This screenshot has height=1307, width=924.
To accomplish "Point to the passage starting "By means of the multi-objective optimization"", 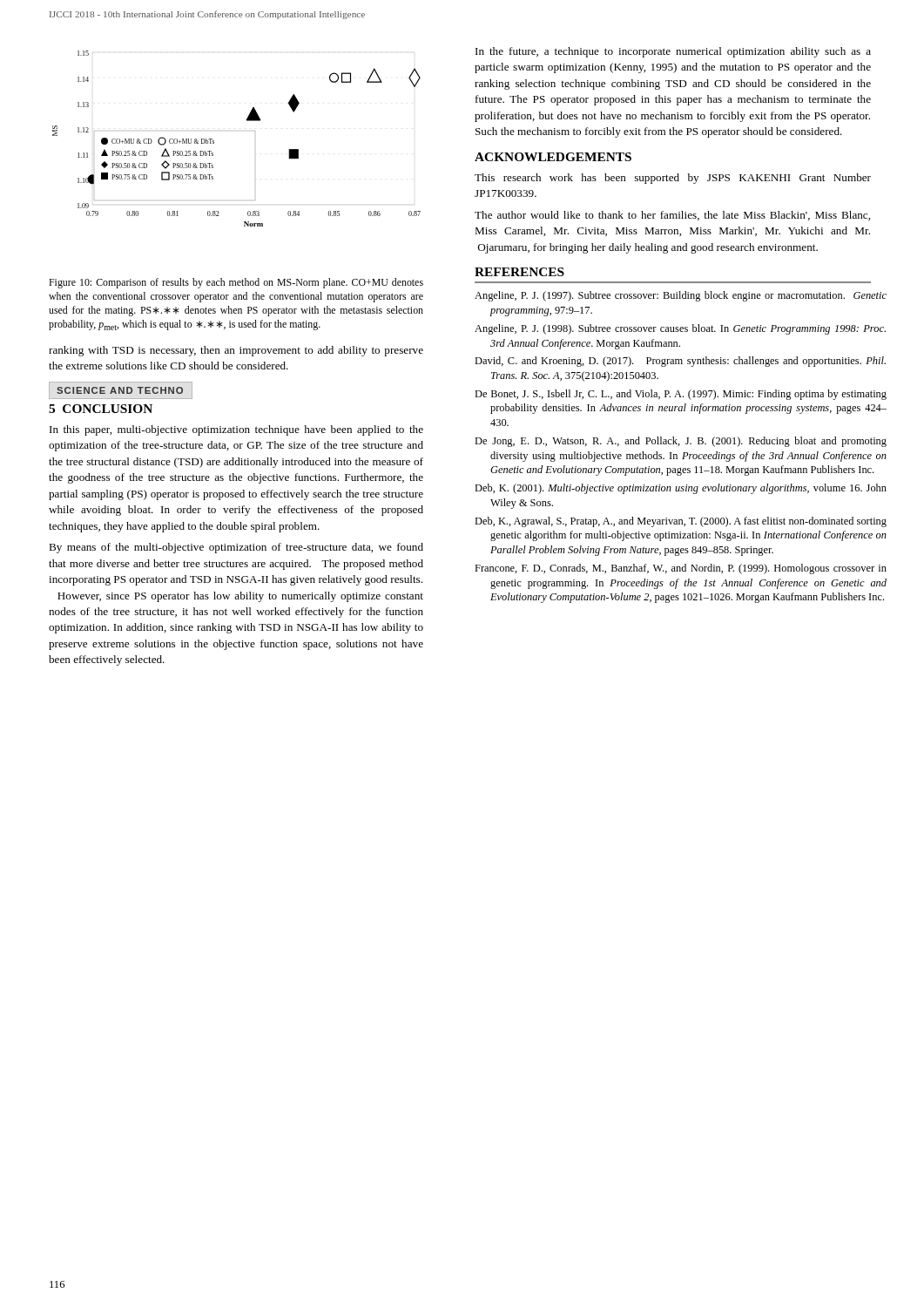I will tap(236, 603).
